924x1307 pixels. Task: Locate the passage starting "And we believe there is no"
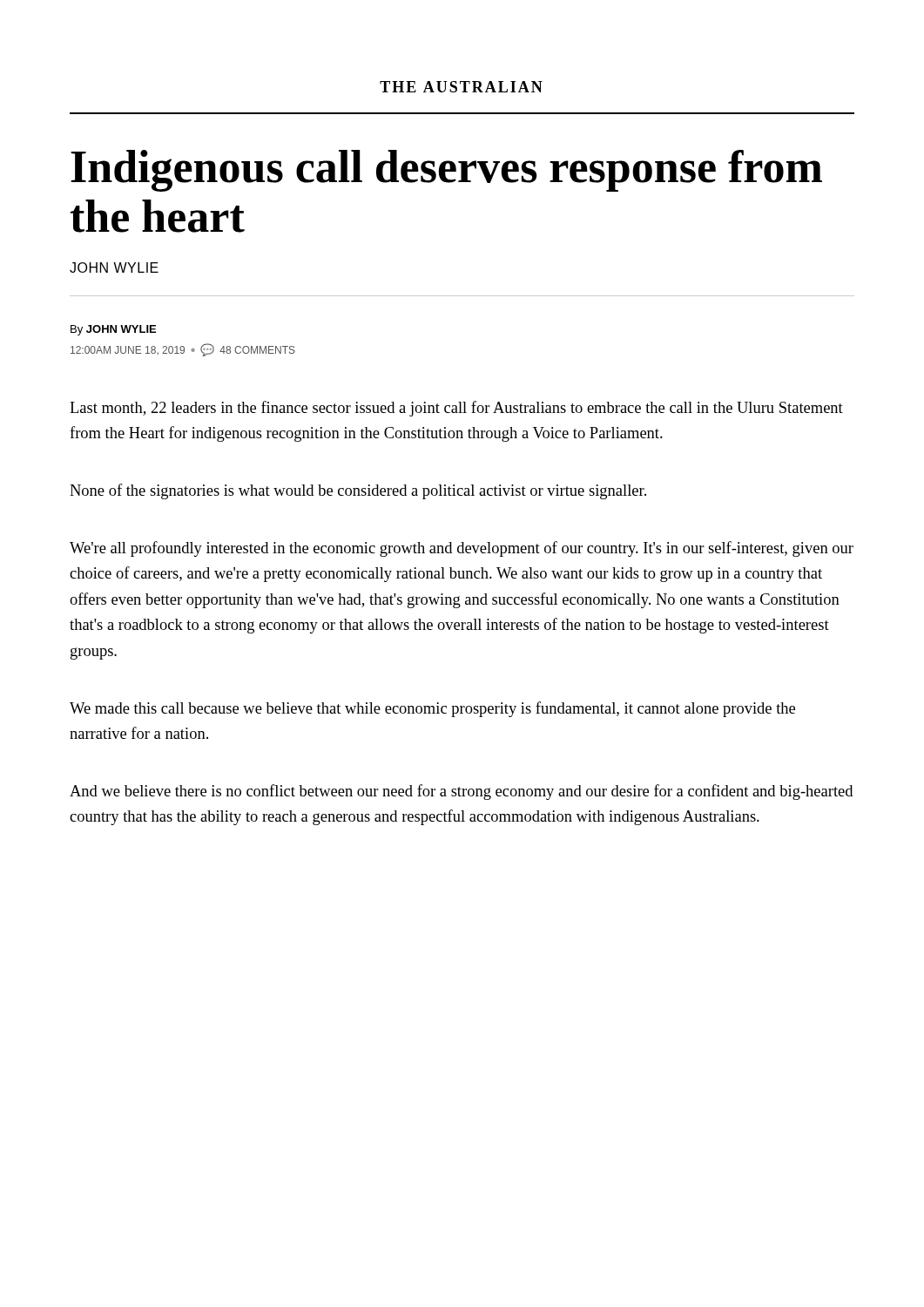click(x=461, y=804)
